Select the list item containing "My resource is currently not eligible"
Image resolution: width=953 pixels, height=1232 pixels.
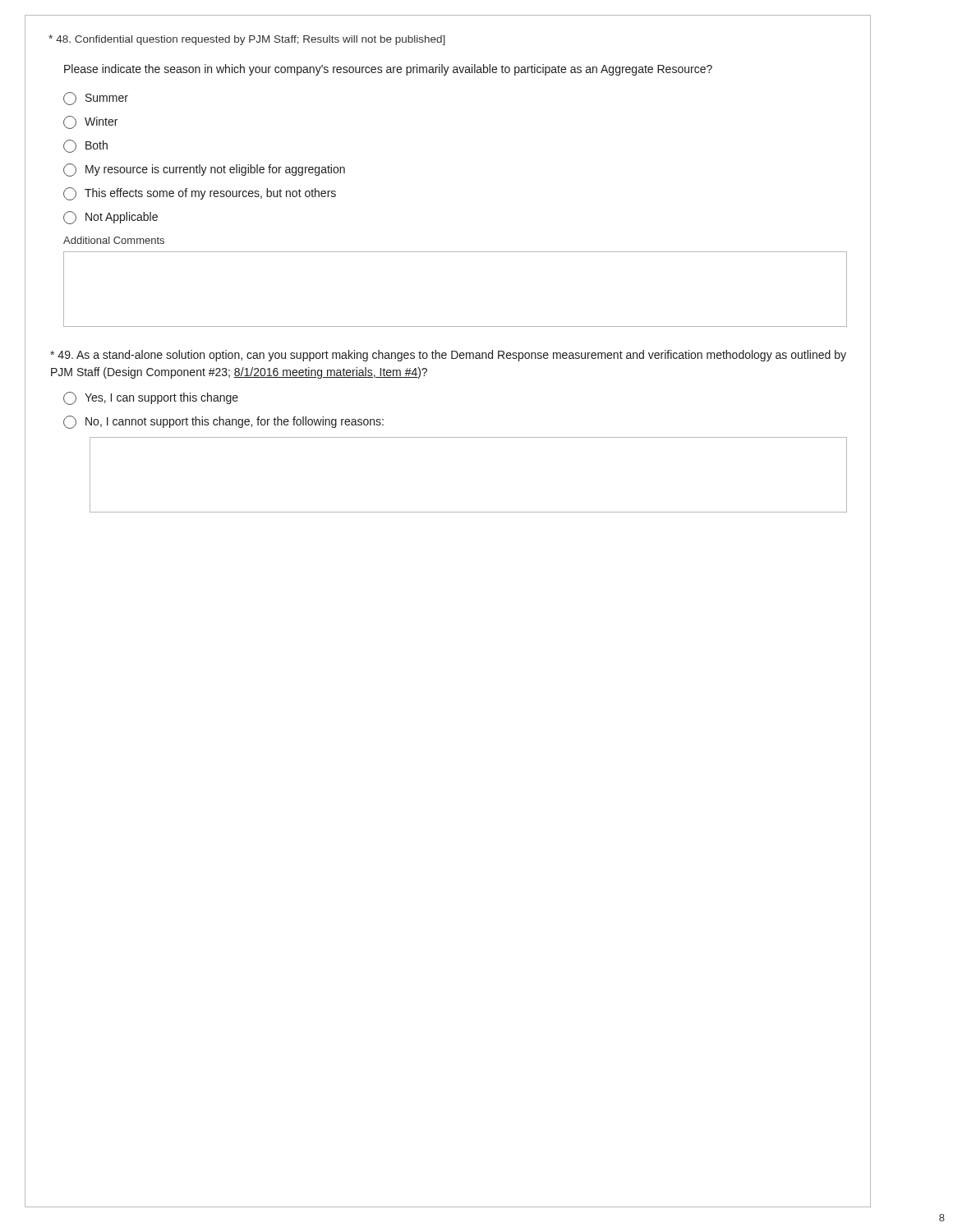(204, 170)
